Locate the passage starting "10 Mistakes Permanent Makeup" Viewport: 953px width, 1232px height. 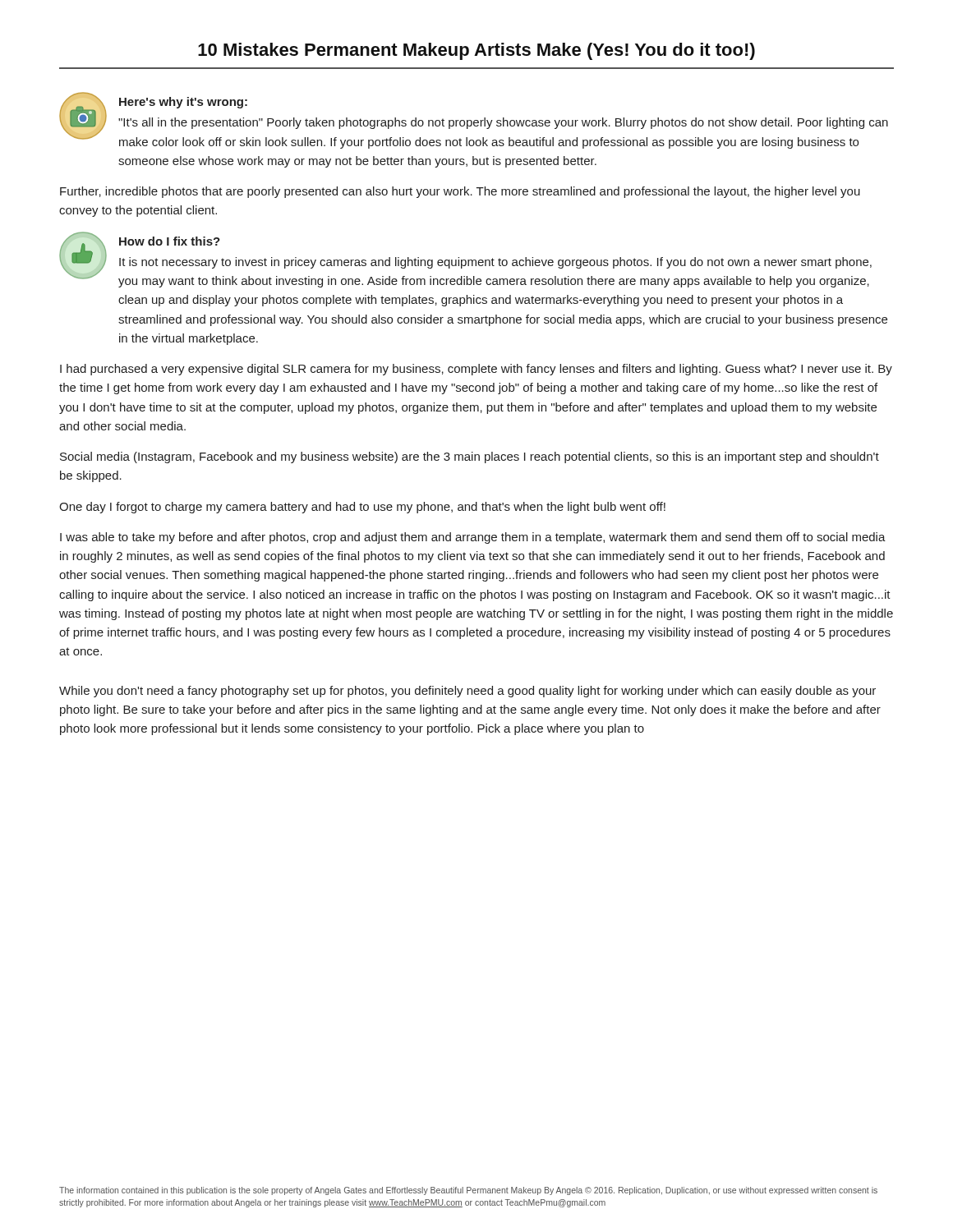tap(476, 50)
